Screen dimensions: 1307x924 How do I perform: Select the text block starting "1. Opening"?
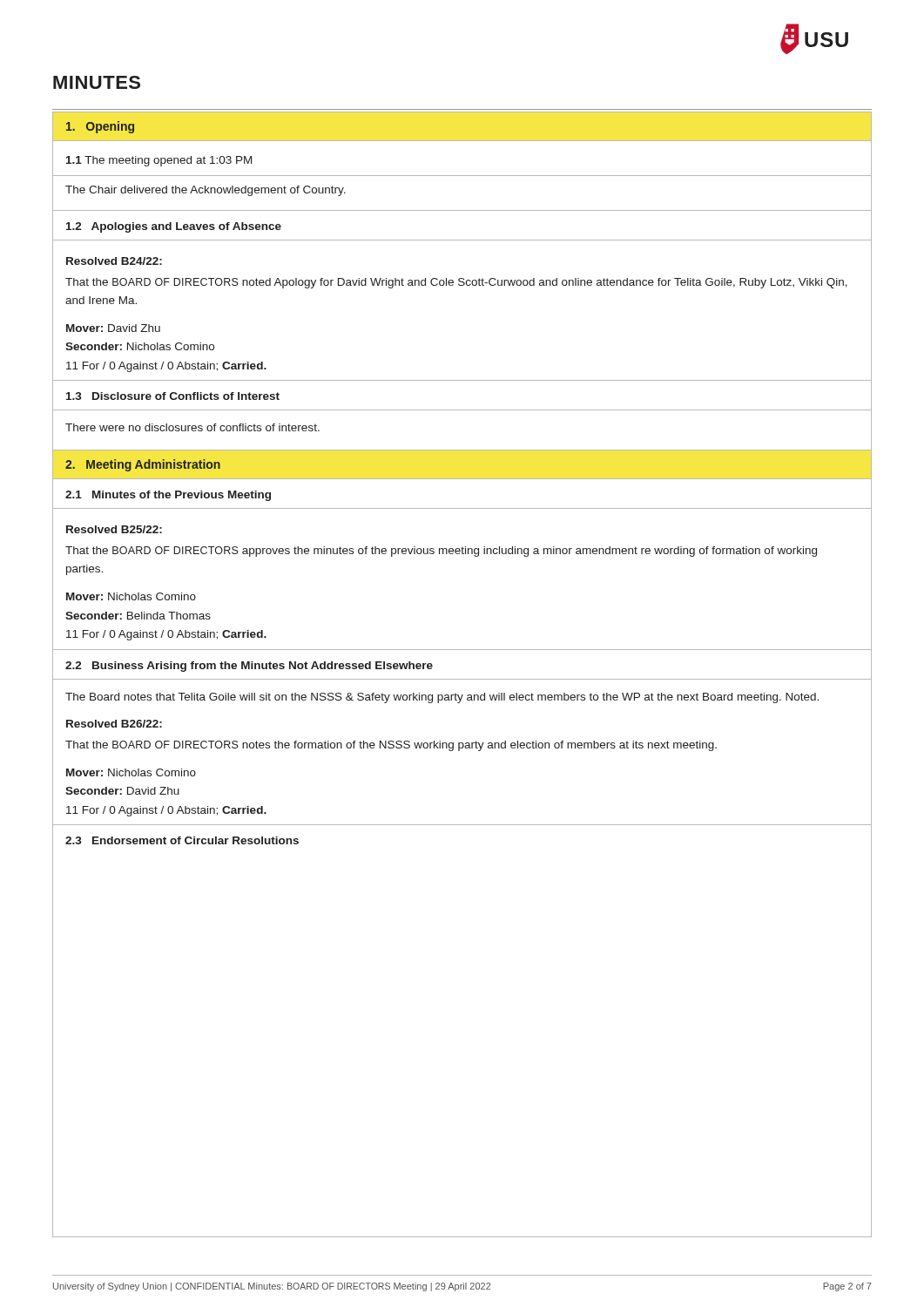click(100, 126)
